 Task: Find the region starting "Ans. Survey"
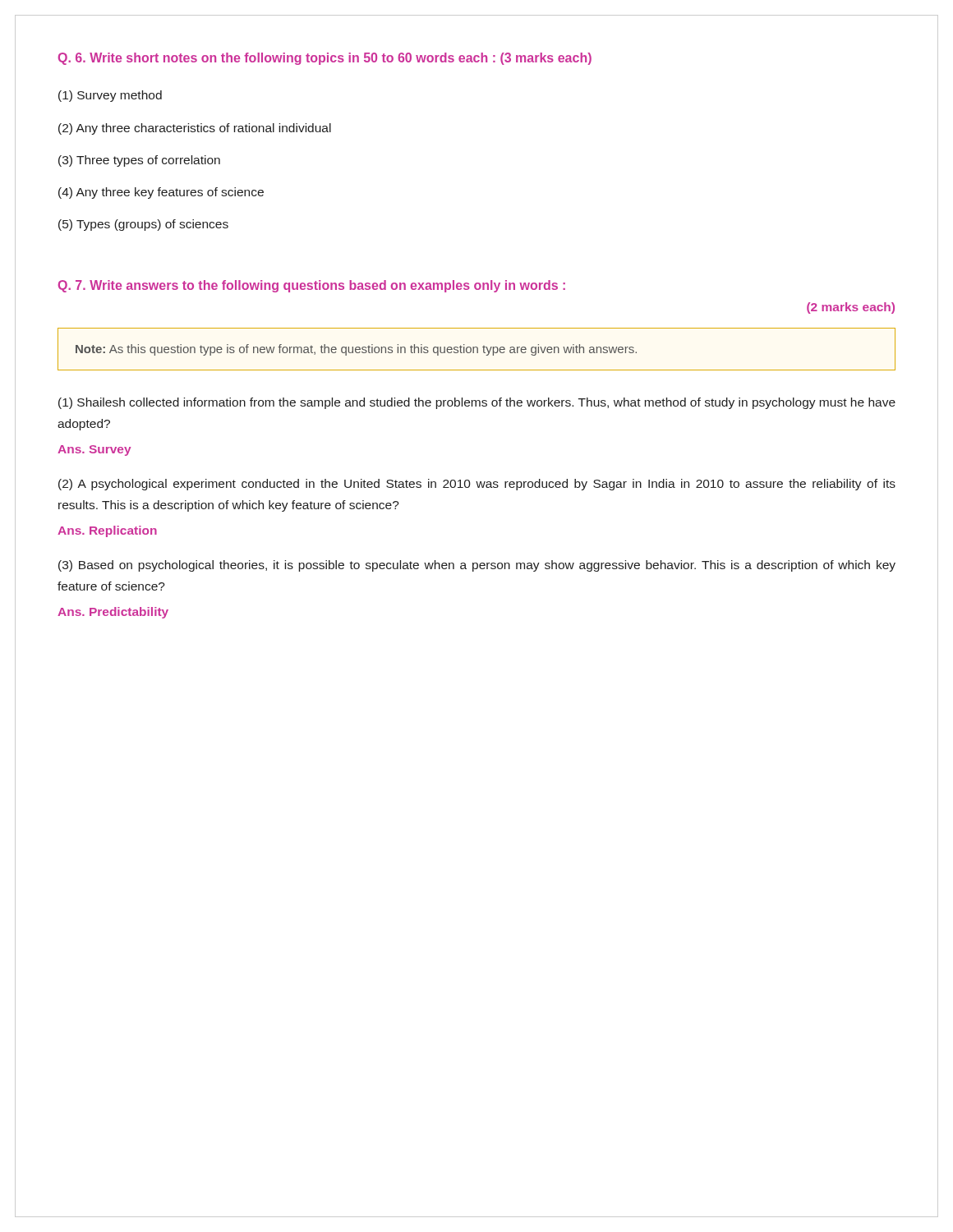(94, 449)
